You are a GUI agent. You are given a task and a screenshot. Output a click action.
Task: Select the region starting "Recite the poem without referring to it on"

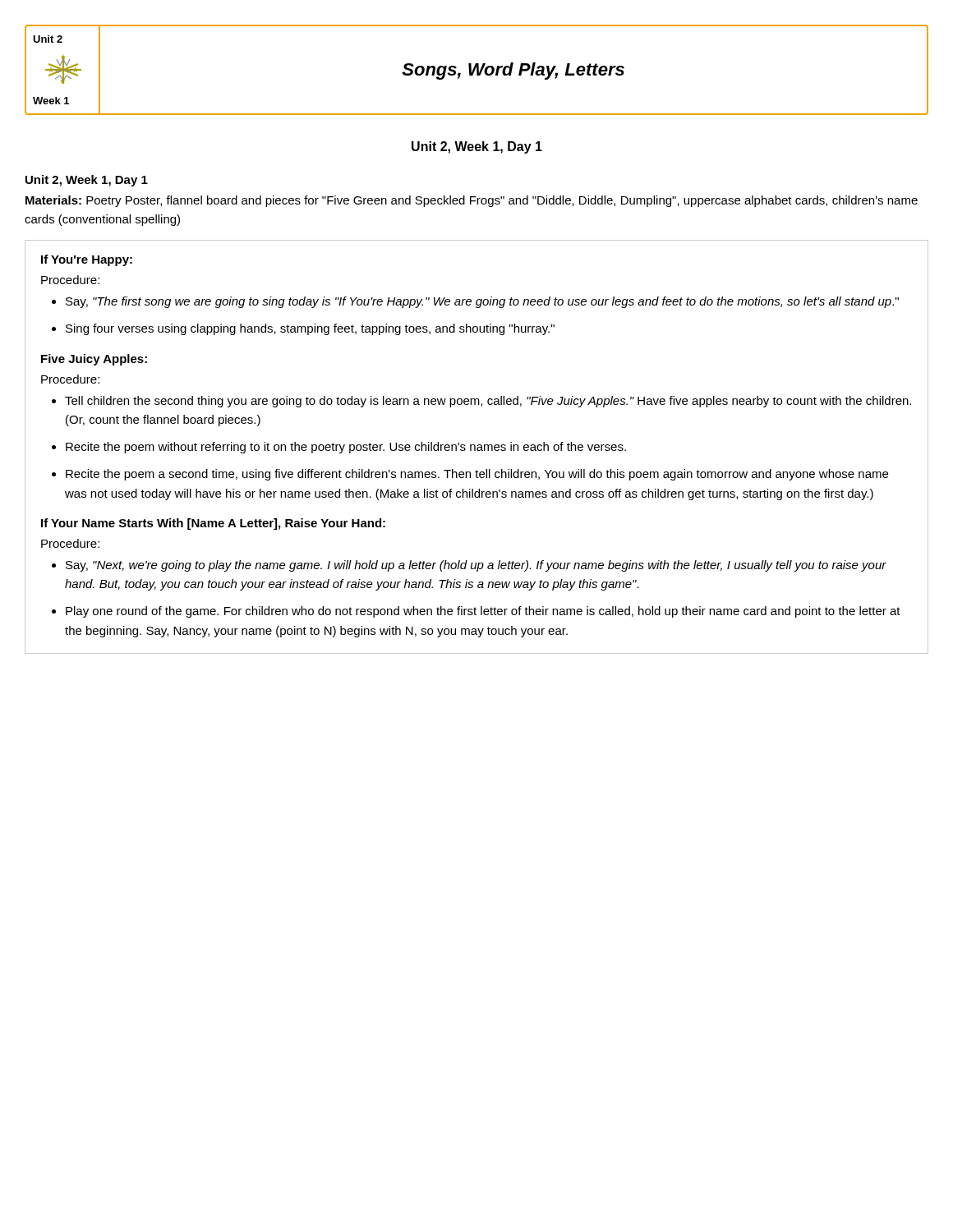(x=346, y=446)
